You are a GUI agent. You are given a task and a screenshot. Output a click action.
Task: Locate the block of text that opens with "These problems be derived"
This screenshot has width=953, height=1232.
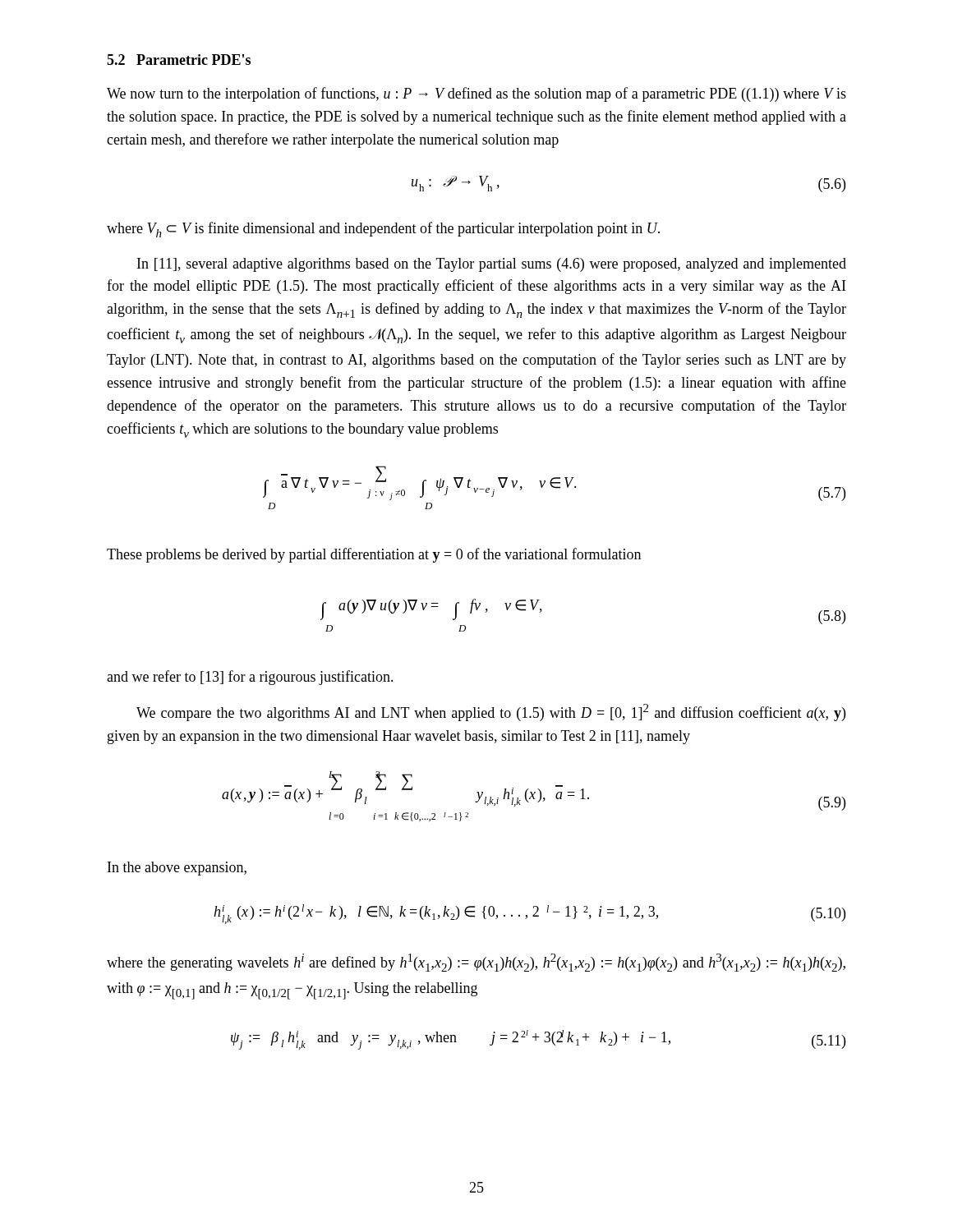pos(374,554)
